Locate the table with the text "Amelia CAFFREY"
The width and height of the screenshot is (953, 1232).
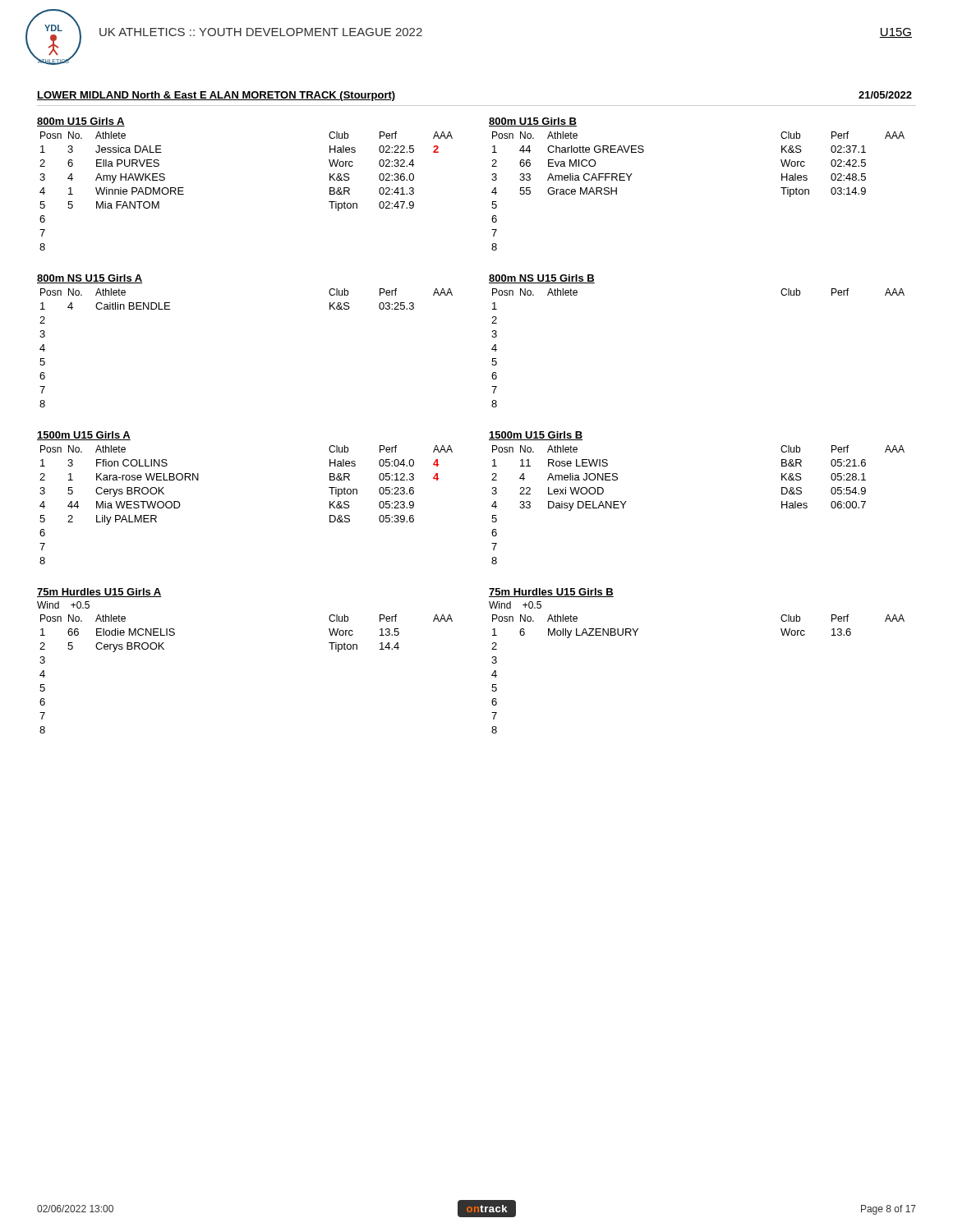pyautogui.click(x=702, y=191)
